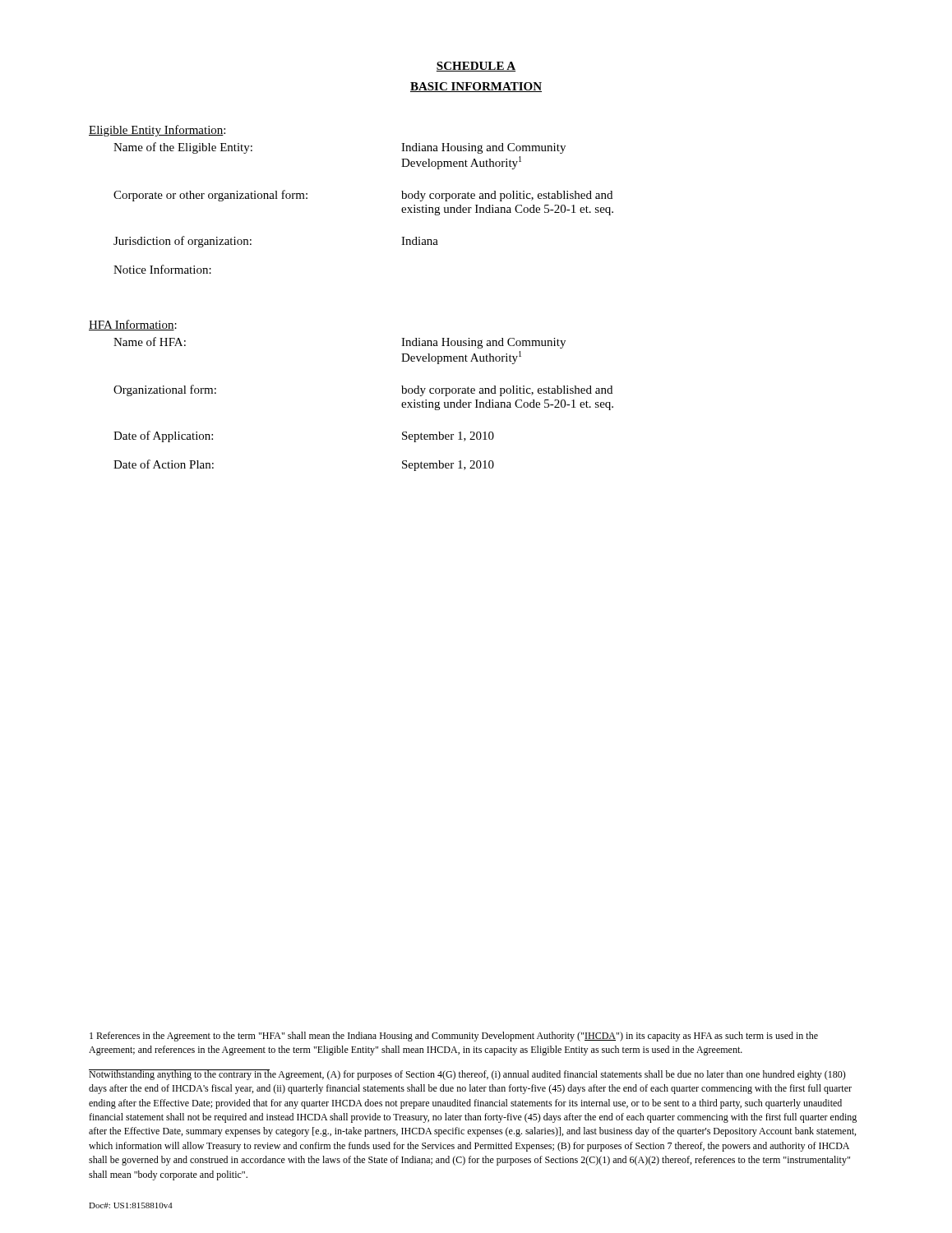The width and height of the screenshot is (952, 1233).
Task: Where is the passage that starts "Notwithstanding anything to"?
Action: tap(473, 1124)
